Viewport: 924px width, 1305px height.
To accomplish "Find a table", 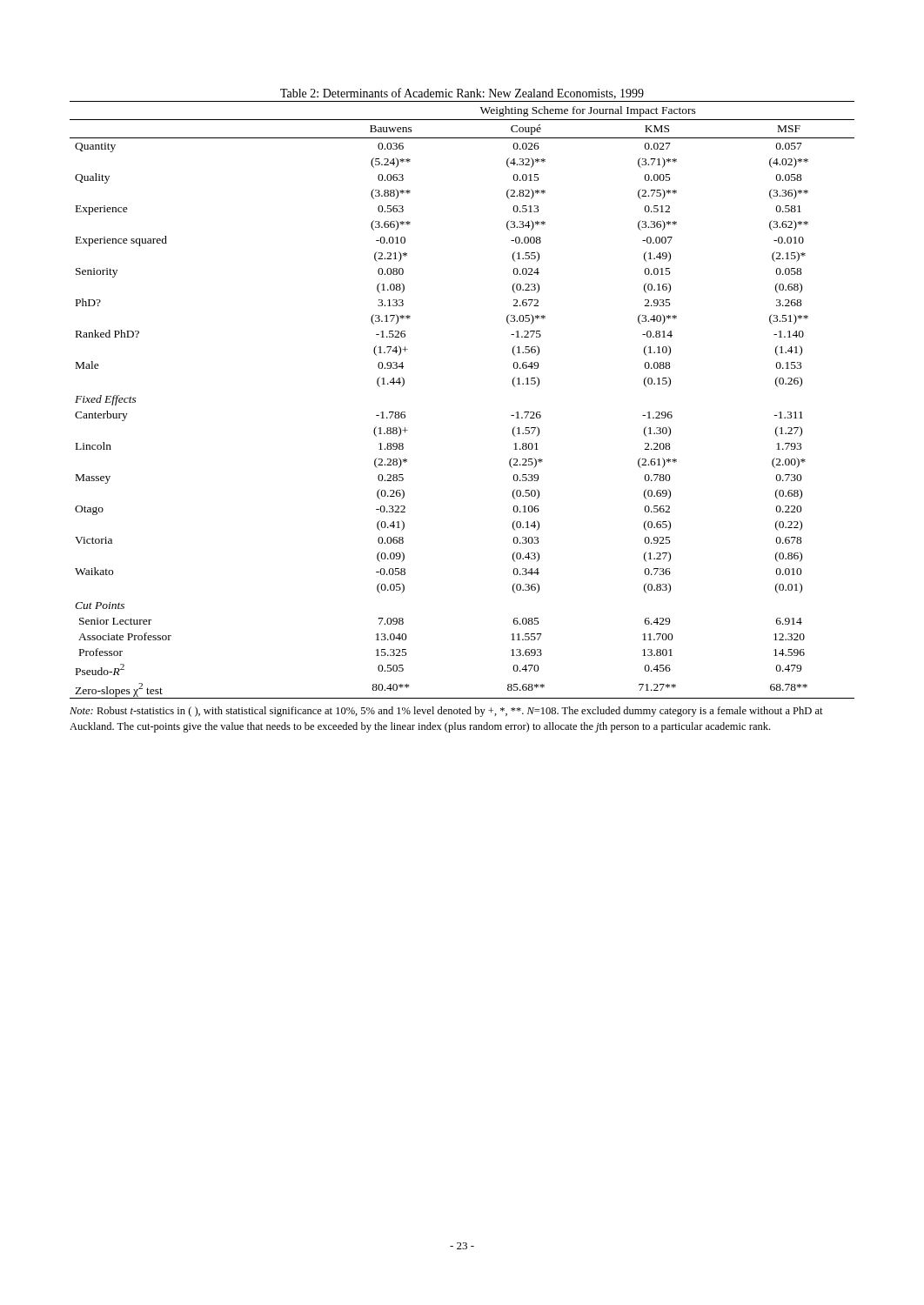I will 462,400.
